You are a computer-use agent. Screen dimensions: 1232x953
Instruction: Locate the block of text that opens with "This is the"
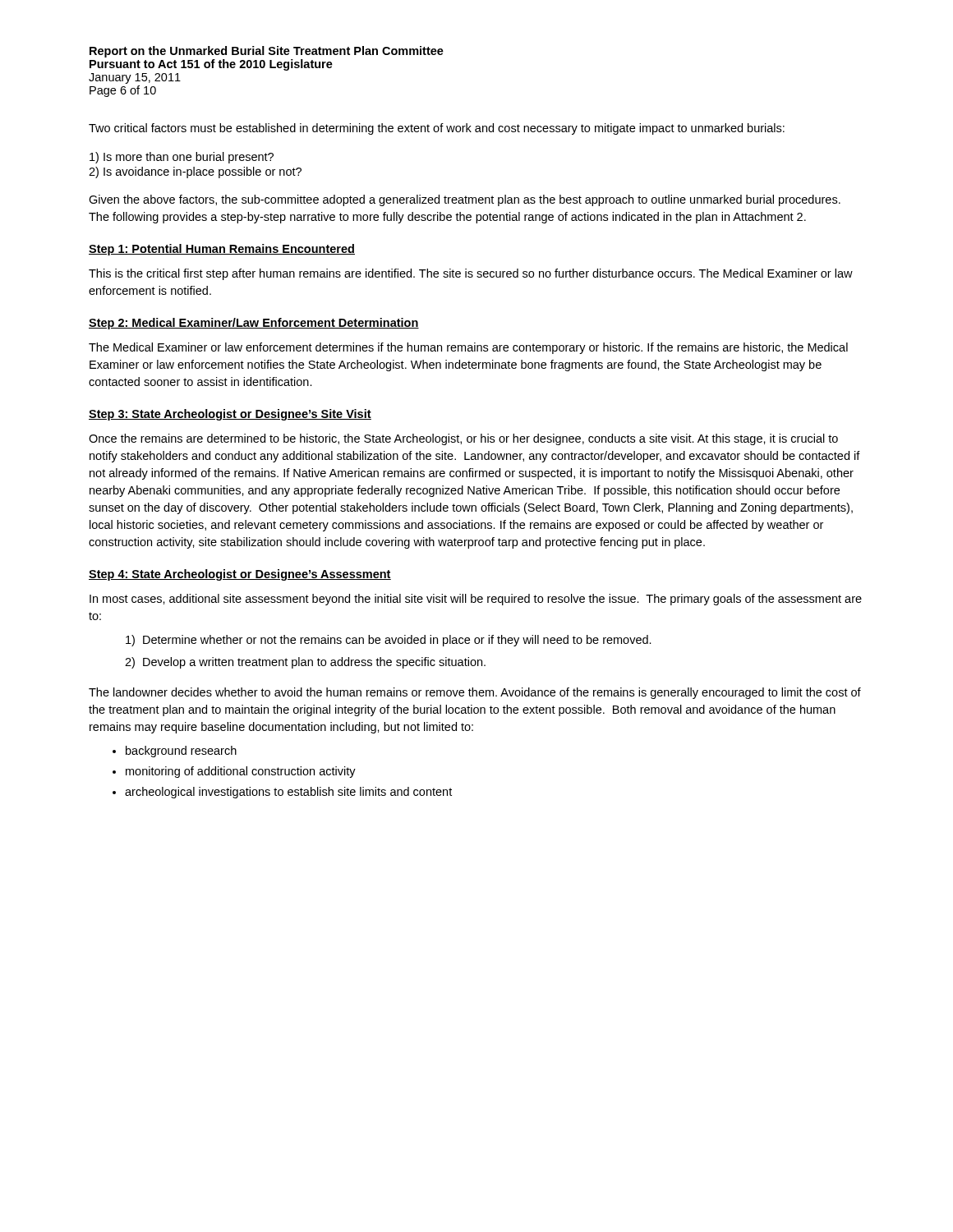point(471,282)
